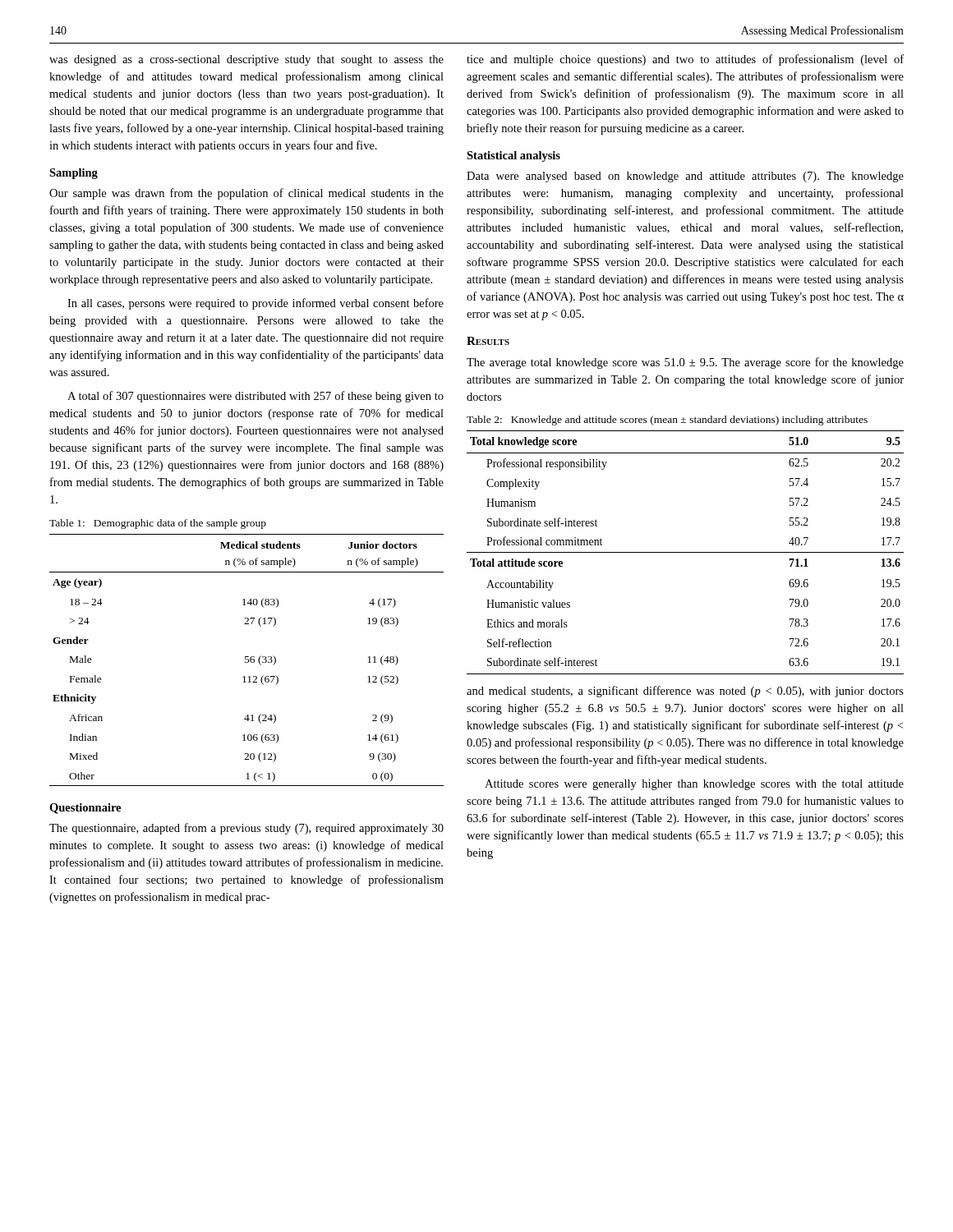
Task: Locate the block of text that opens with "The questionnaire, adapted from a previous study"
Action: point(246,863)
